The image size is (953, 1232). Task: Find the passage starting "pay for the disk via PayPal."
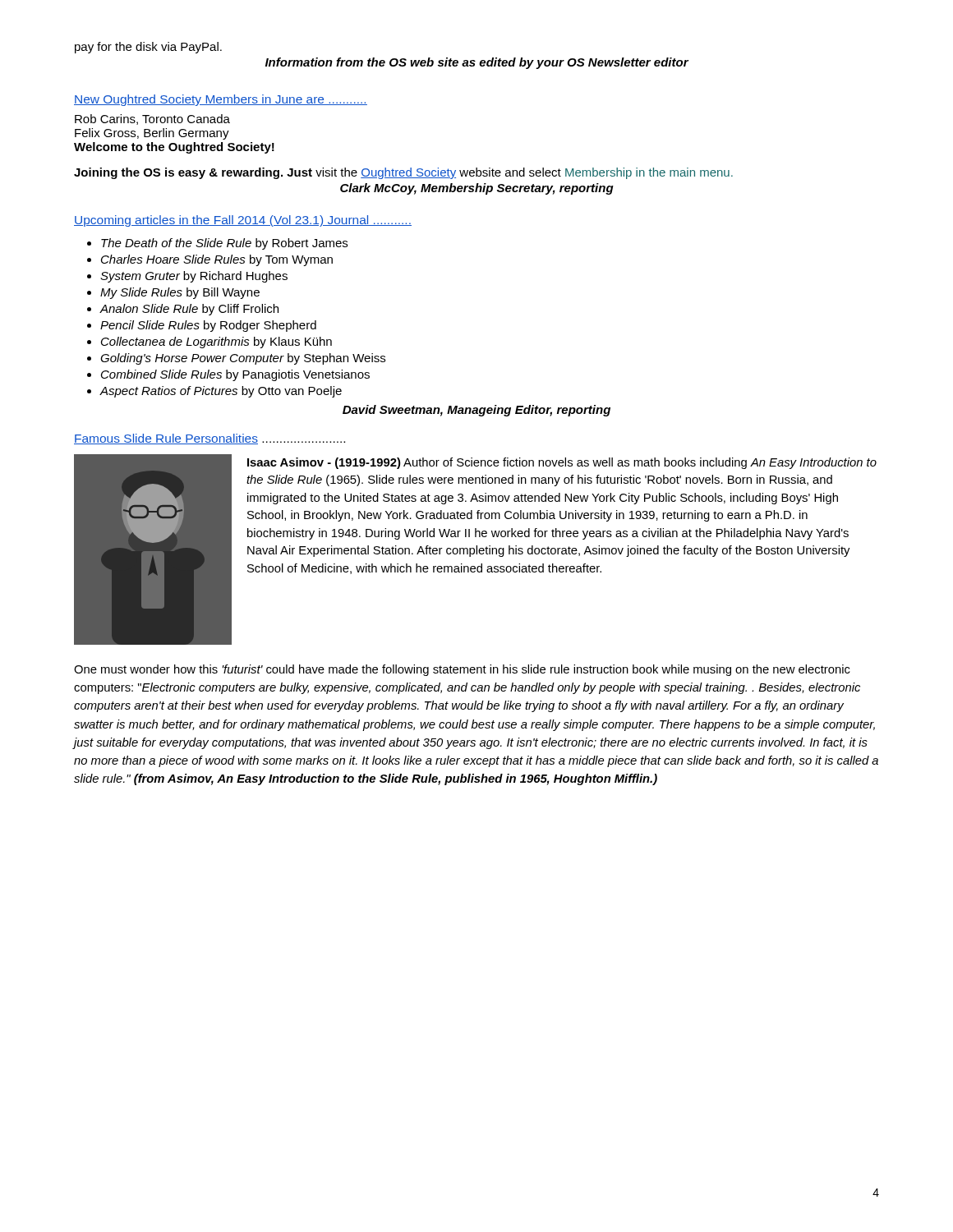(x=148, y=46)
